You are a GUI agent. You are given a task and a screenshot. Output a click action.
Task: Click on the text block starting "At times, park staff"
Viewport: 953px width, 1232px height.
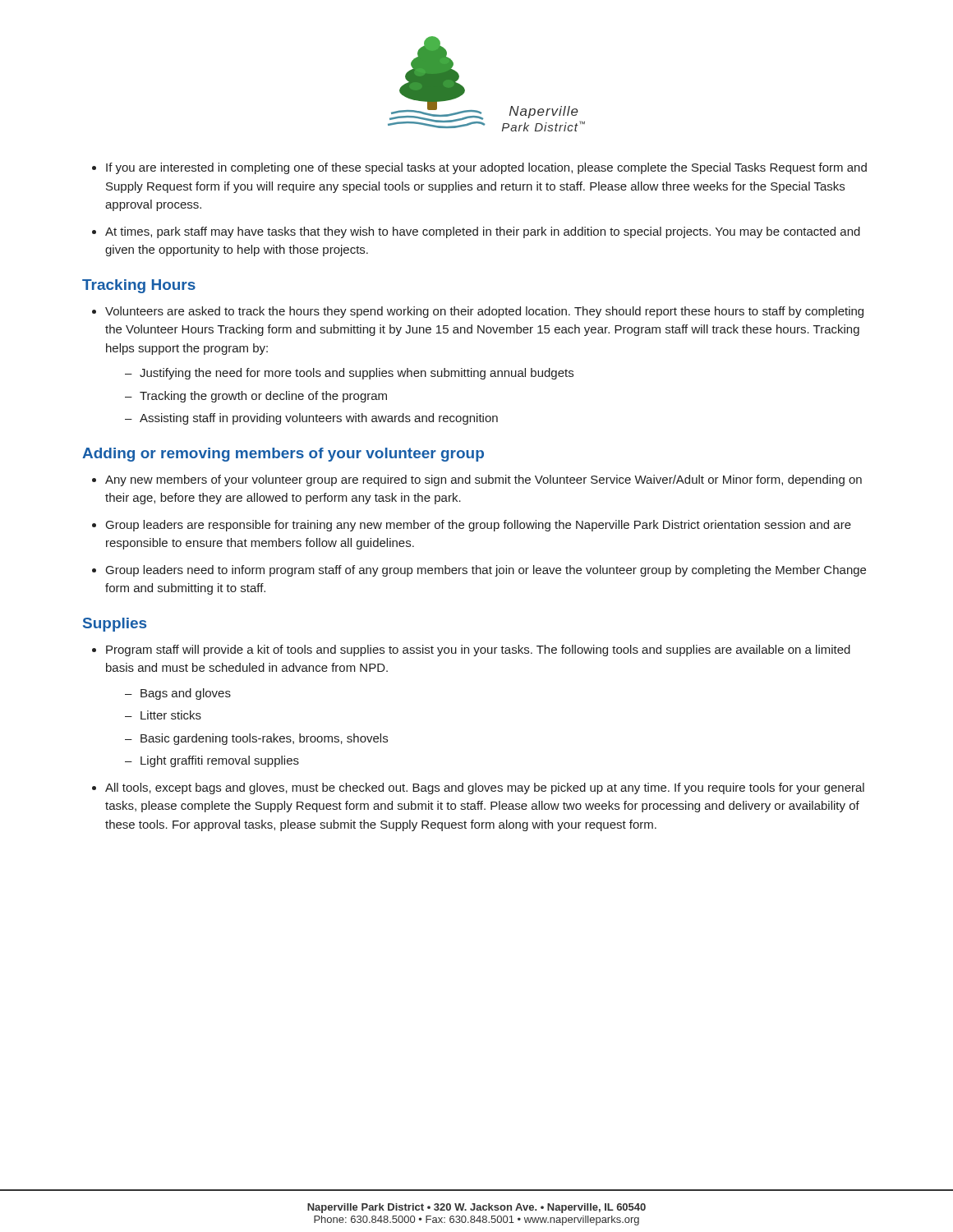point(488,241)
